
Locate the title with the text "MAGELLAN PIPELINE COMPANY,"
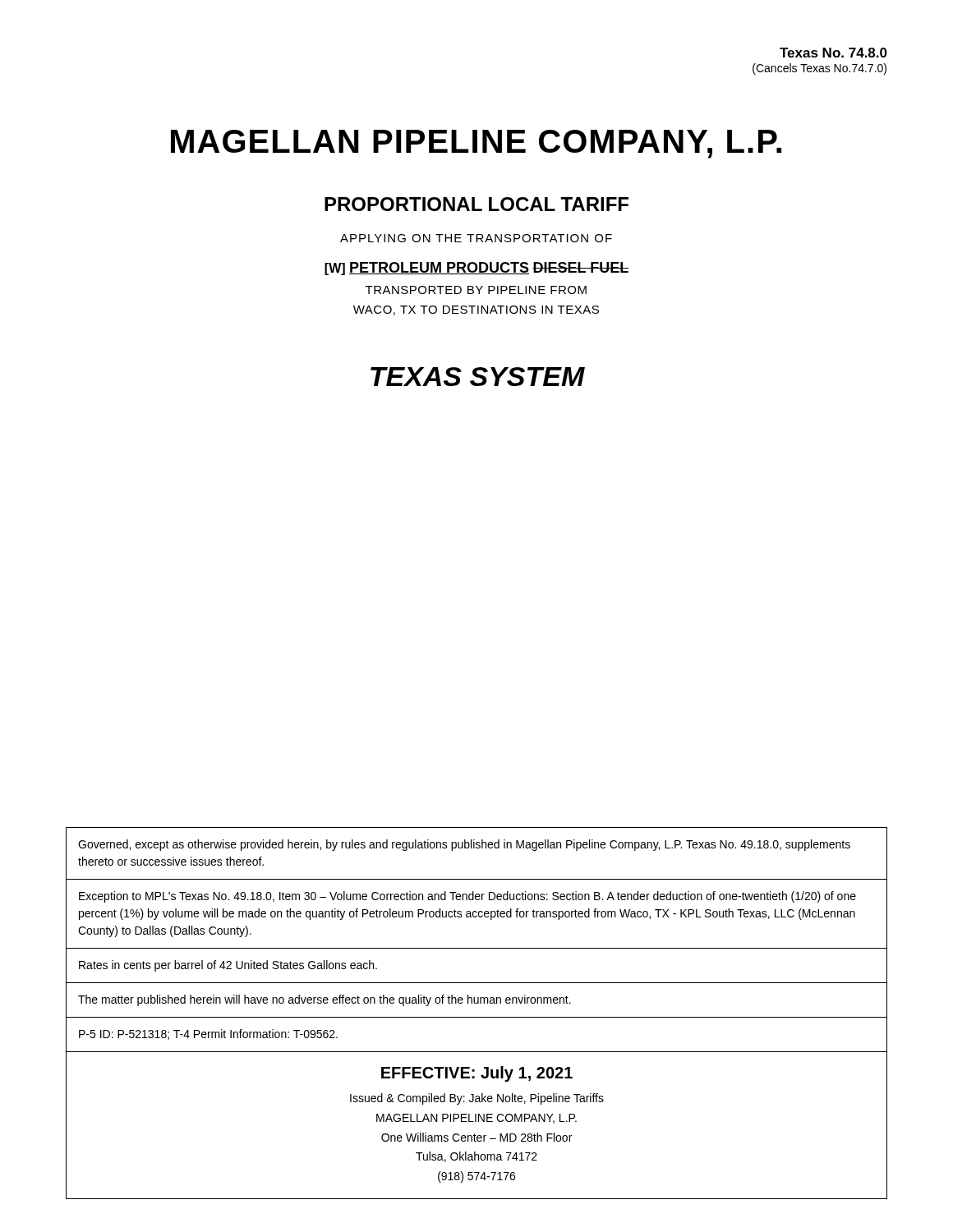click(476, 142)
